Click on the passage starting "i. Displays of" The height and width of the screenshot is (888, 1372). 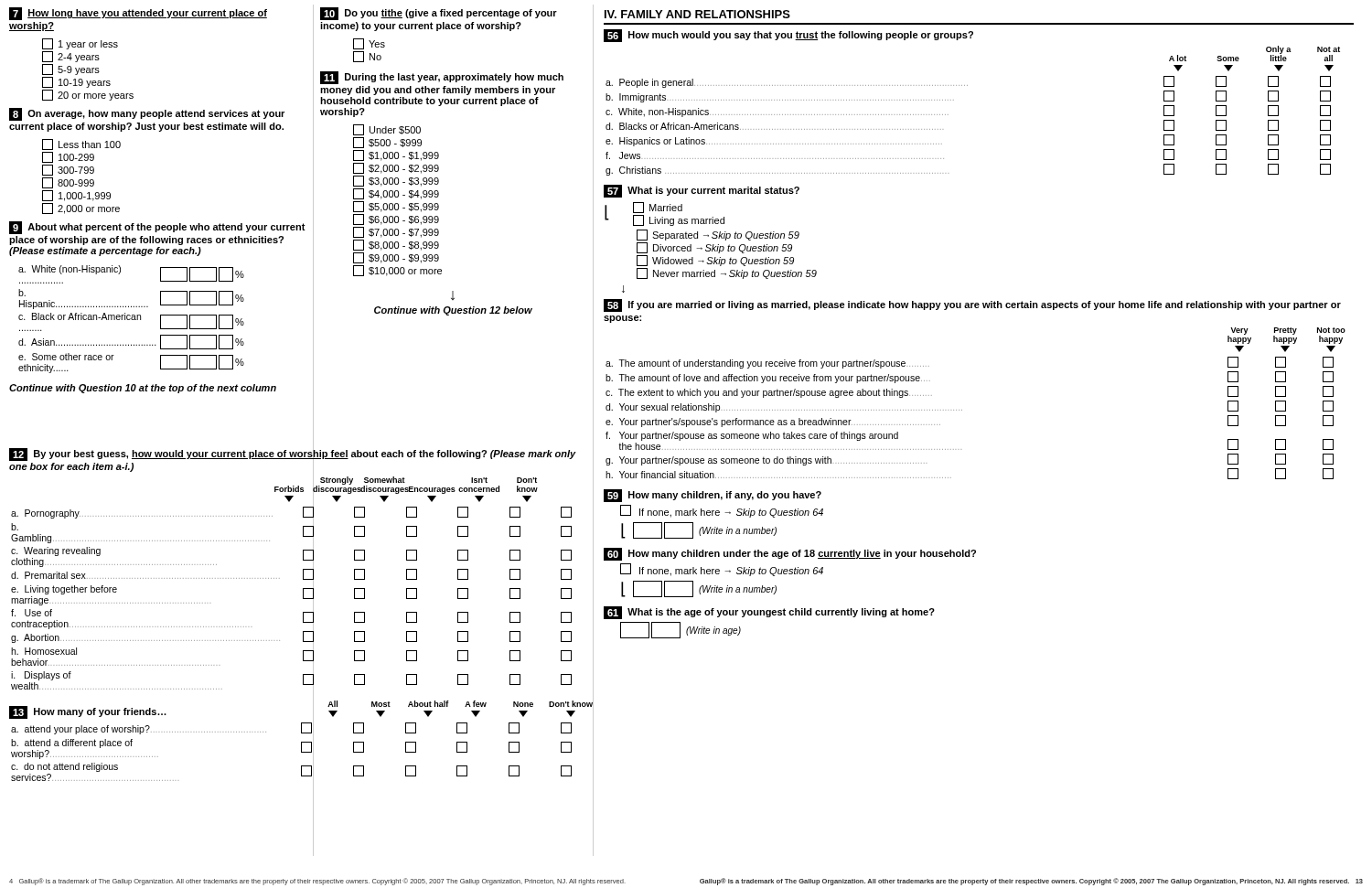pos(302,680)
